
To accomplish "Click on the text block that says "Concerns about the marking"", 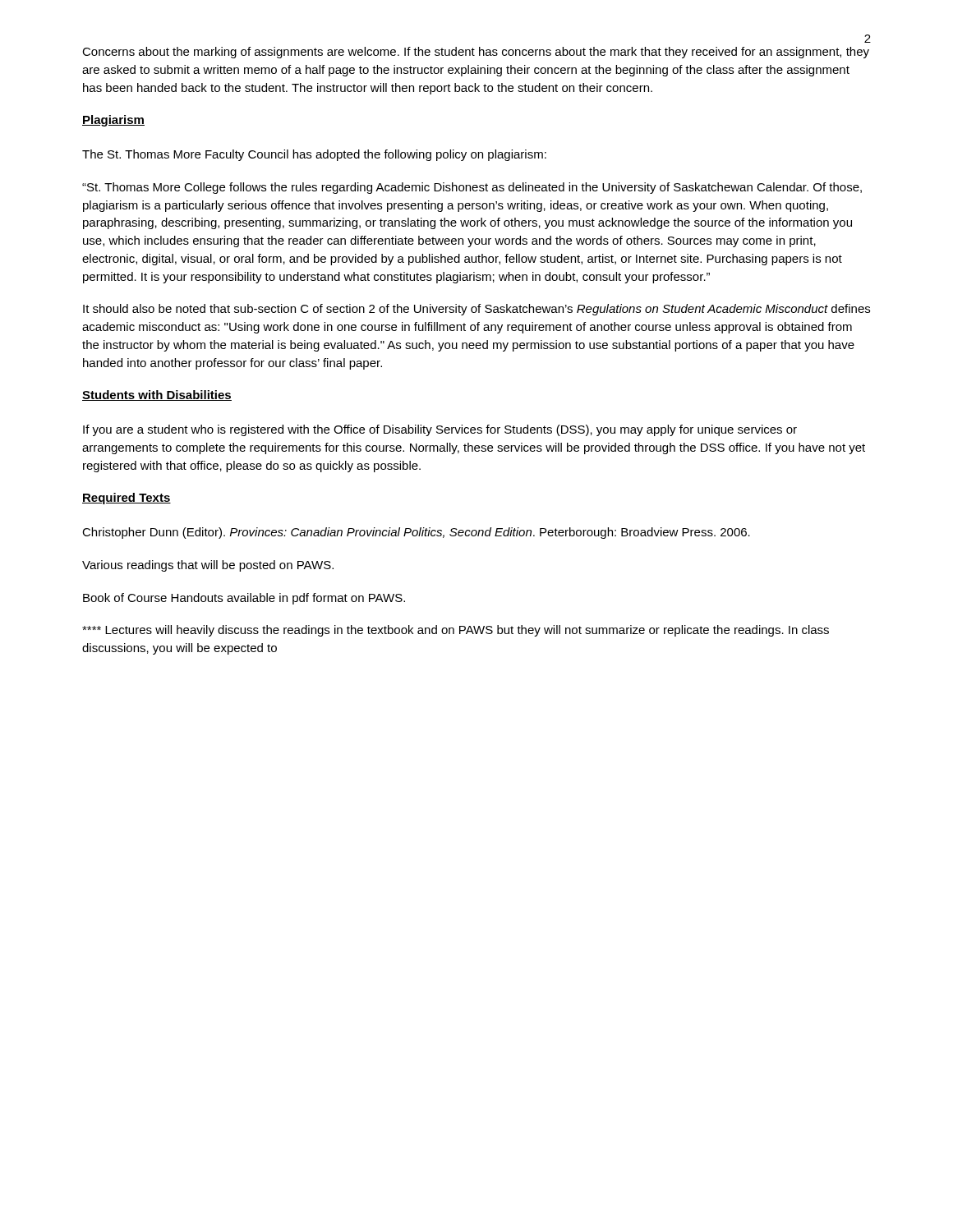I will point(476,69).
